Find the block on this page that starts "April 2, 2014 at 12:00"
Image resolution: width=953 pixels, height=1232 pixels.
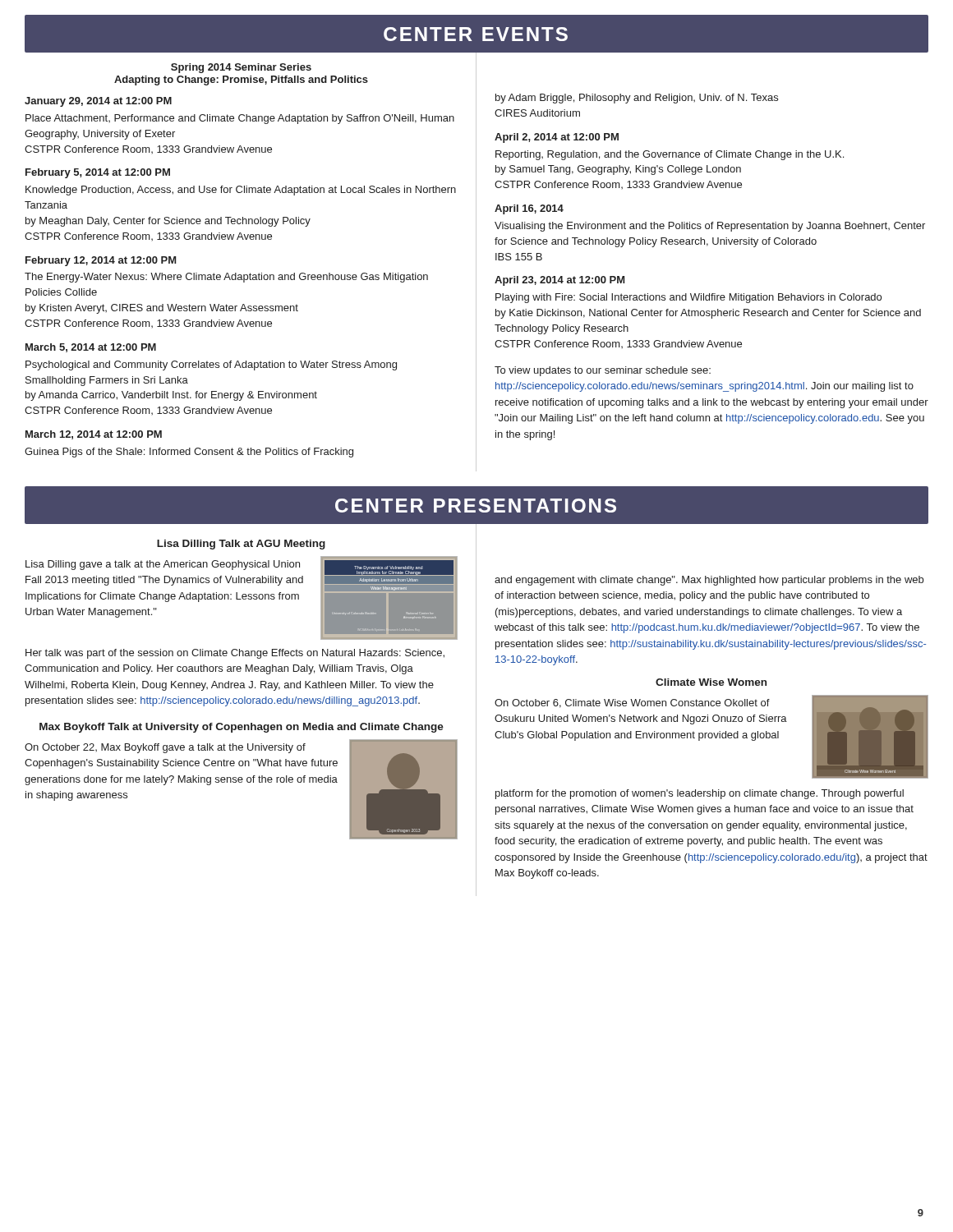click(711, 160)
